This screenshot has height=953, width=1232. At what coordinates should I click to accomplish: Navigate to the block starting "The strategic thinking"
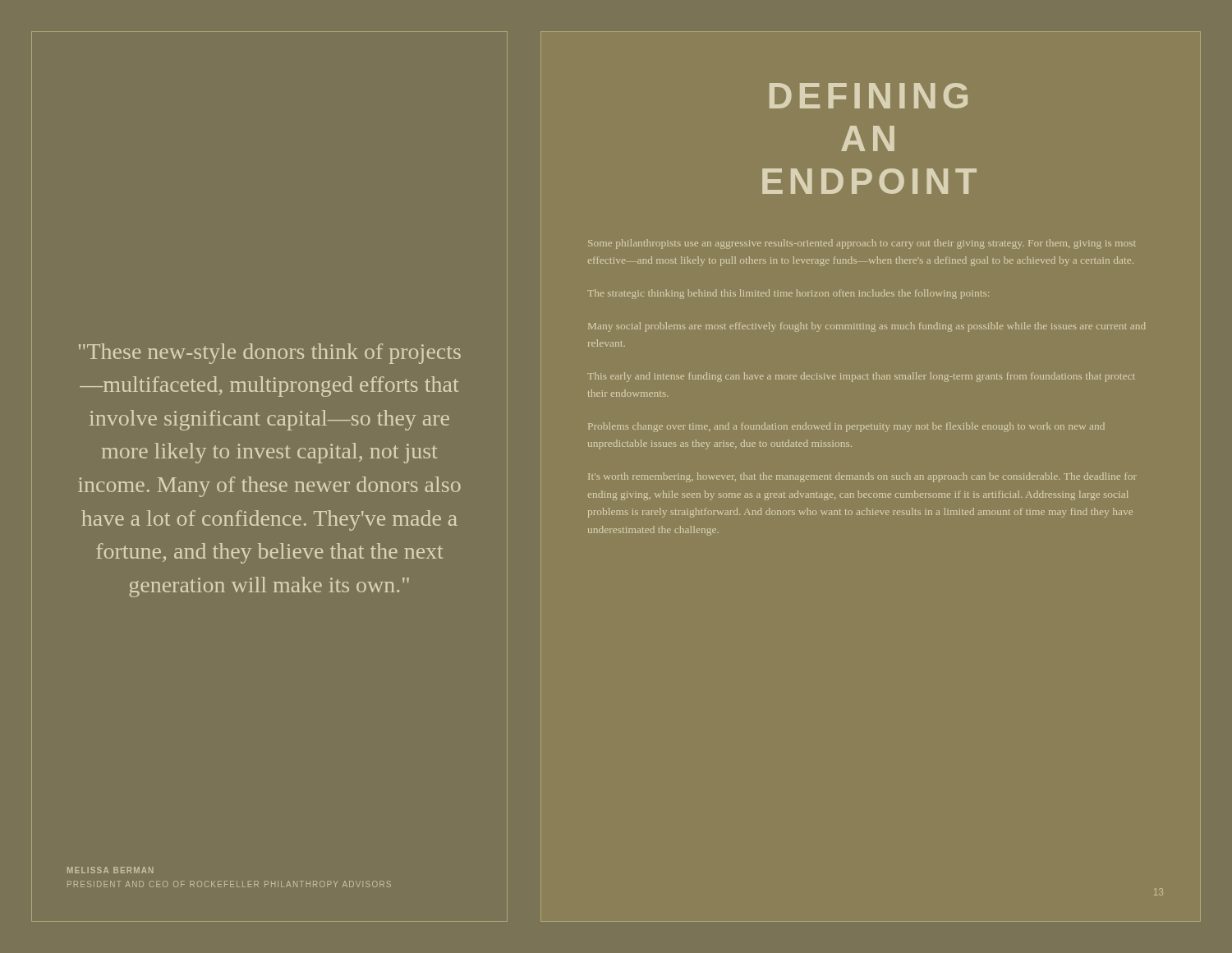click(789, 293)
